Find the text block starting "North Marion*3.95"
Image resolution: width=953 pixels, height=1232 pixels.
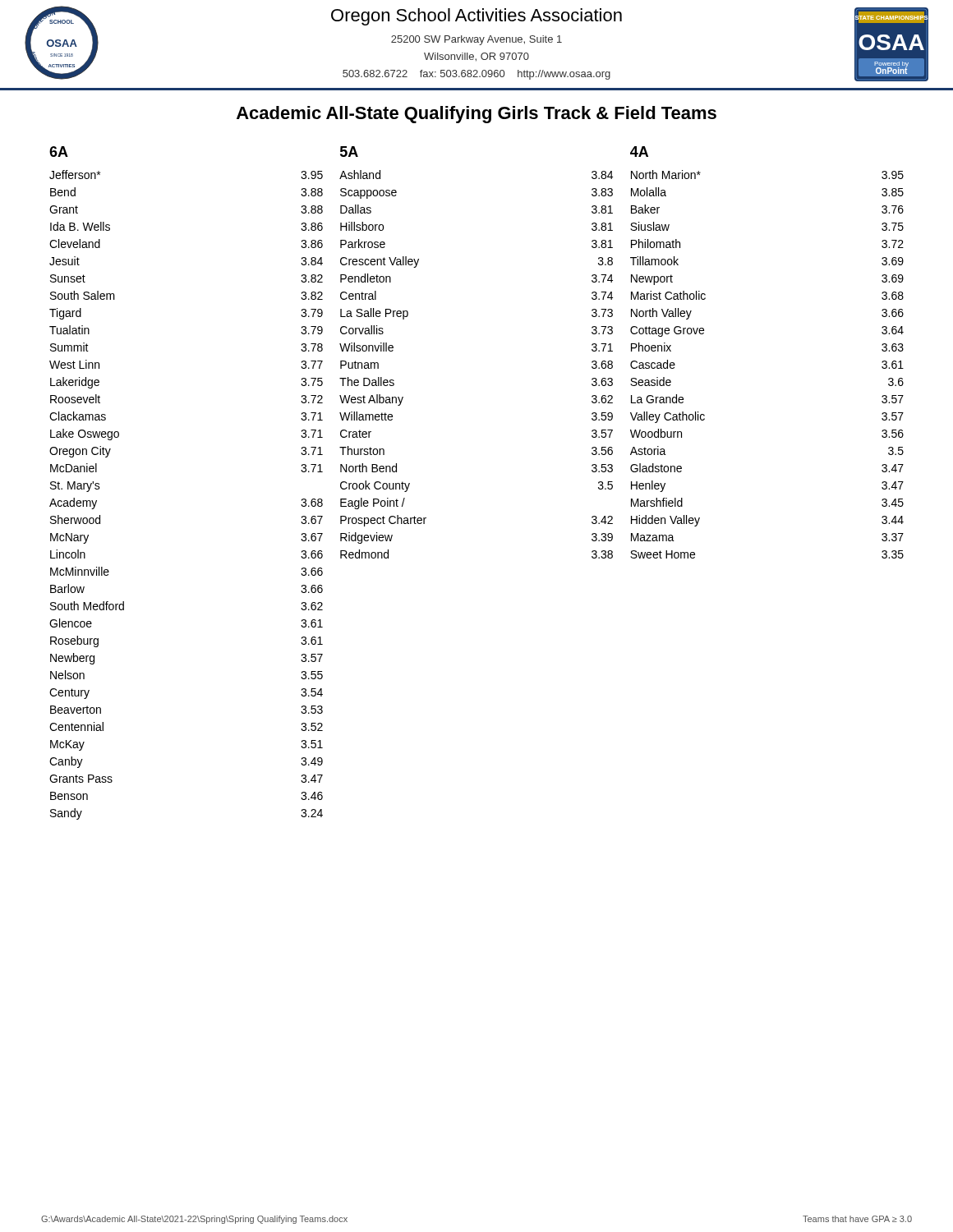point(667,175)
